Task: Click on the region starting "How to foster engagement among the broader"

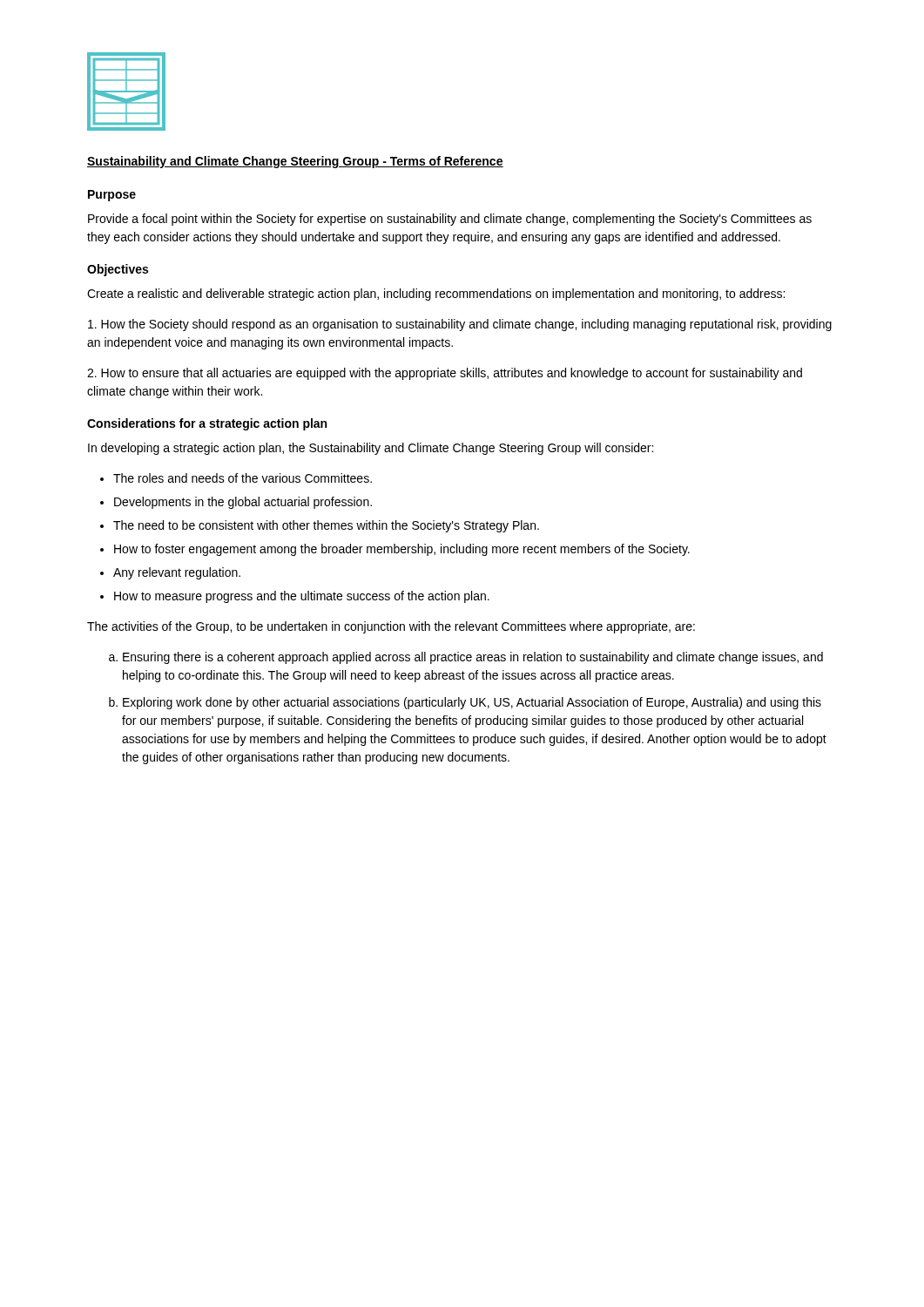Action: 402,549
